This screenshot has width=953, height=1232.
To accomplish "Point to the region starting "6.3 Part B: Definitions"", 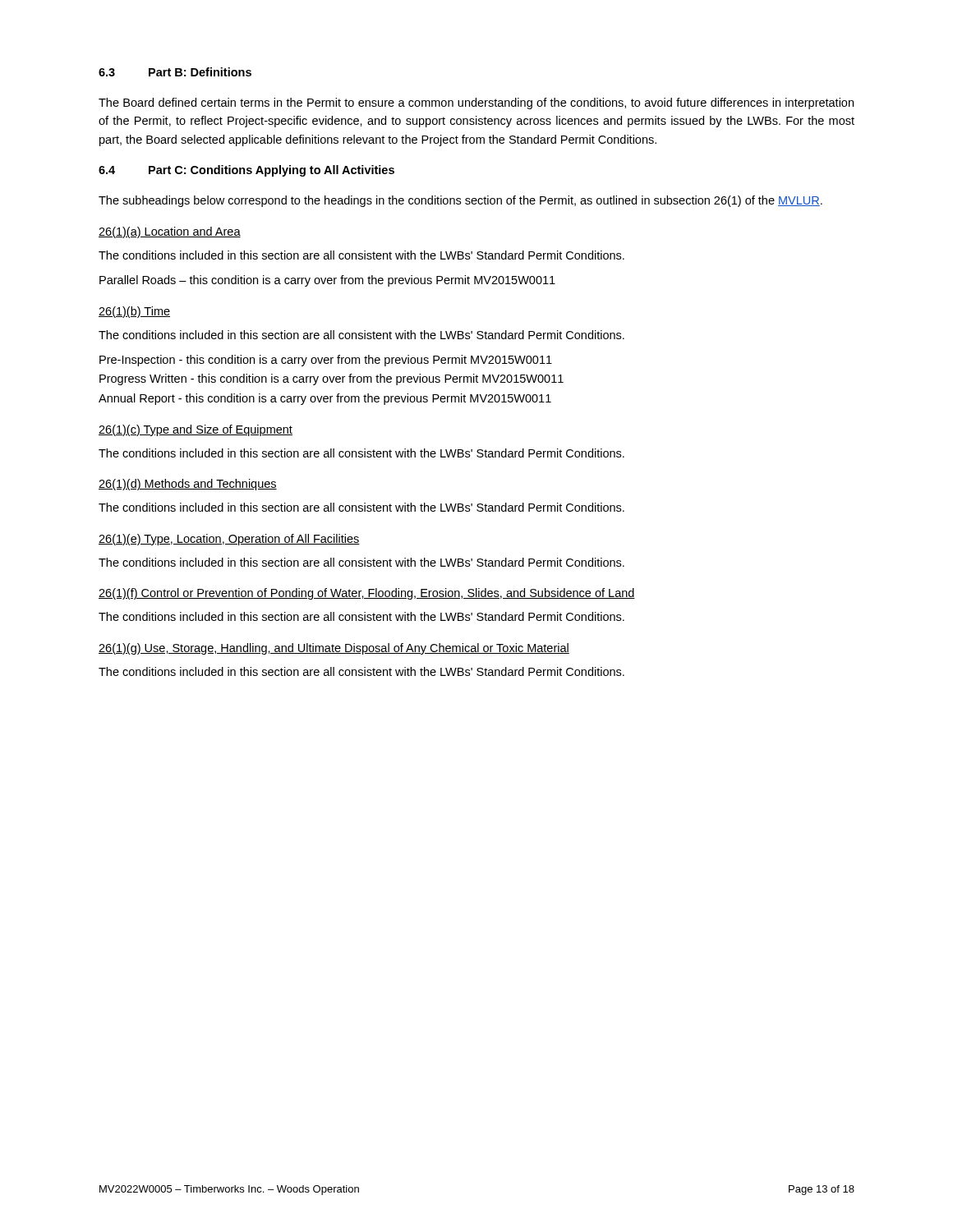I will coord(175,72).
